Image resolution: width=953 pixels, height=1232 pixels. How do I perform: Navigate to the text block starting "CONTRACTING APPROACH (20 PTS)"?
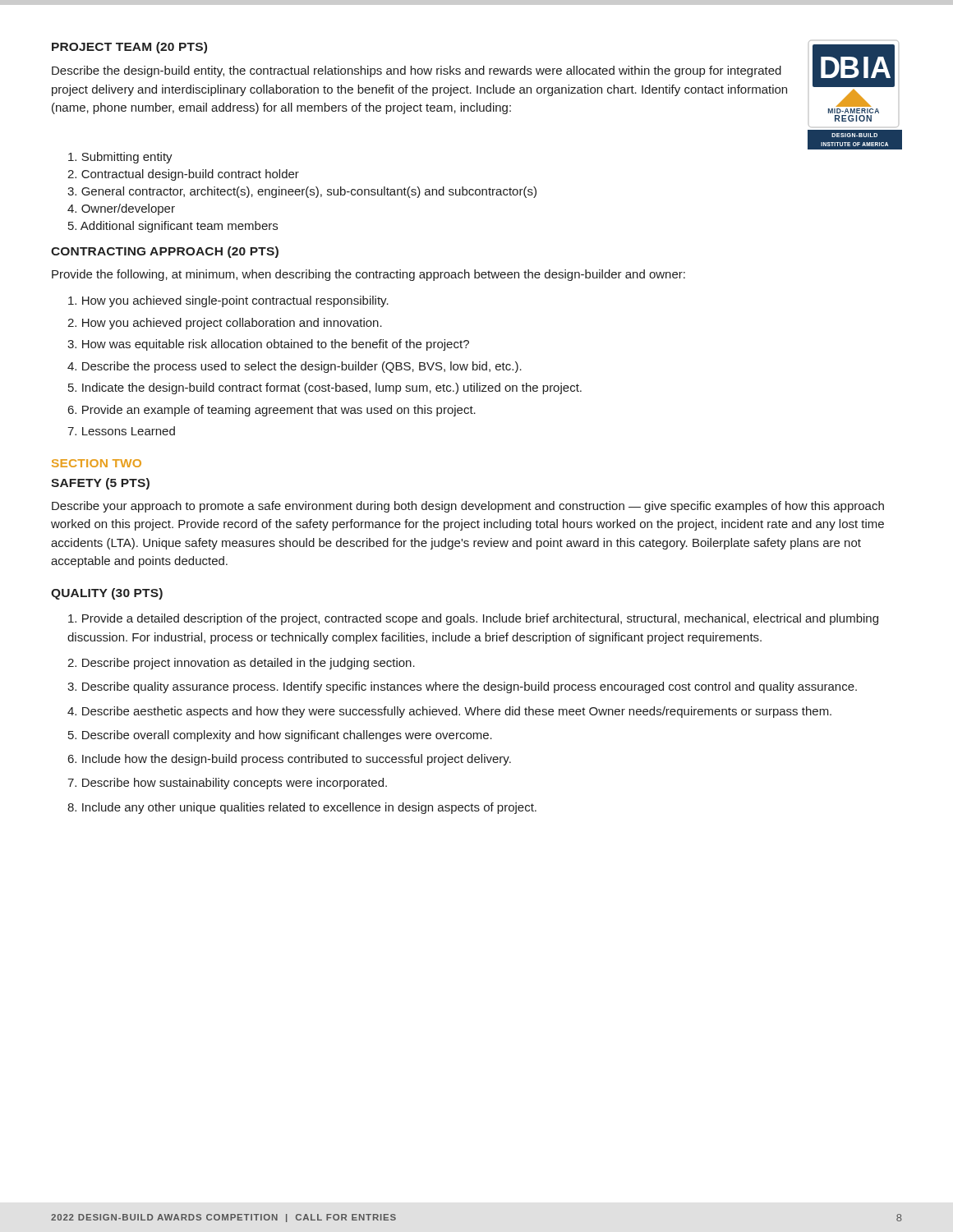(x=165, y=251)
